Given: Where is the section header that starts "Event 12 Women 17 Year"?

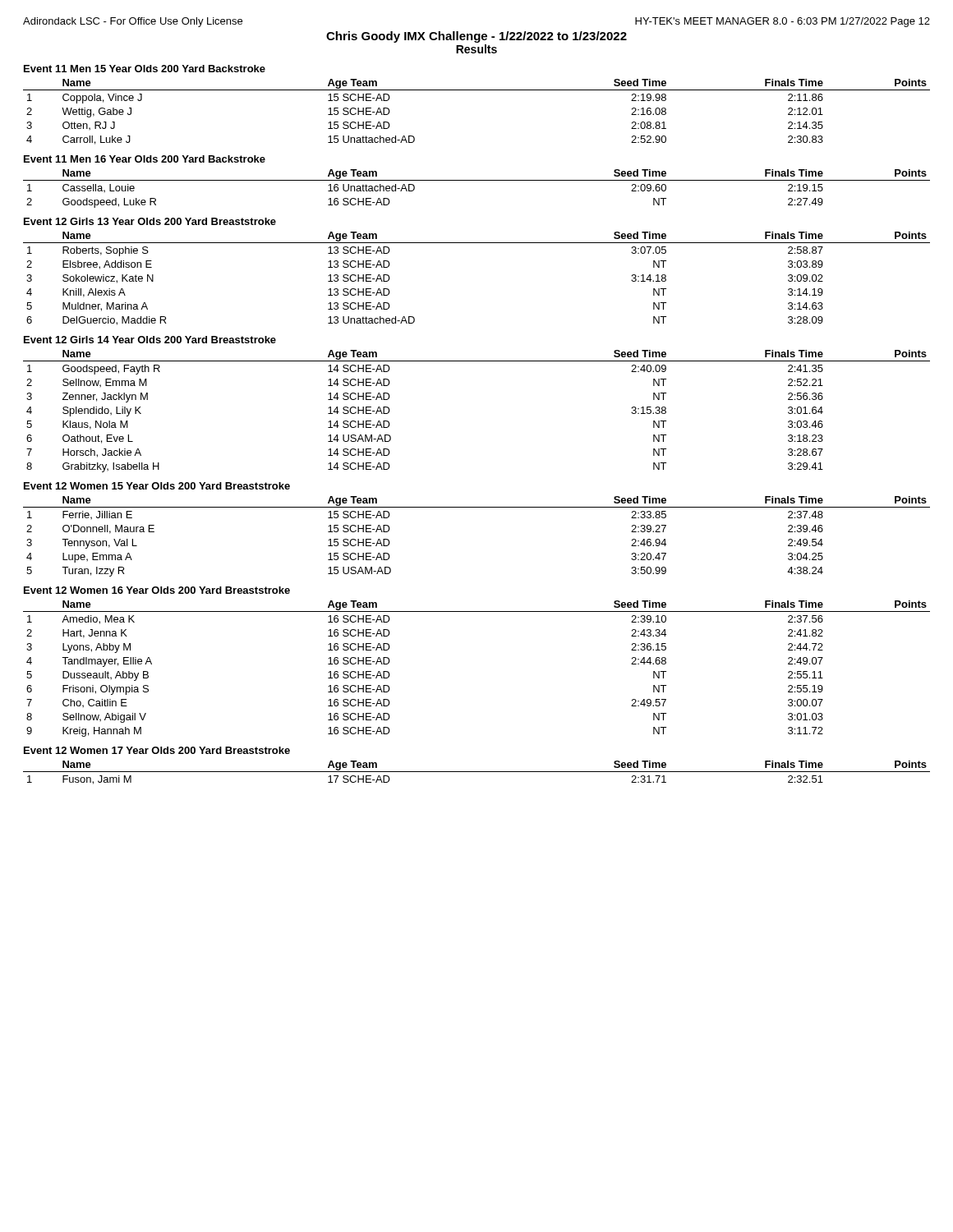Looking at the screenshot, I should tap(157, 750).
